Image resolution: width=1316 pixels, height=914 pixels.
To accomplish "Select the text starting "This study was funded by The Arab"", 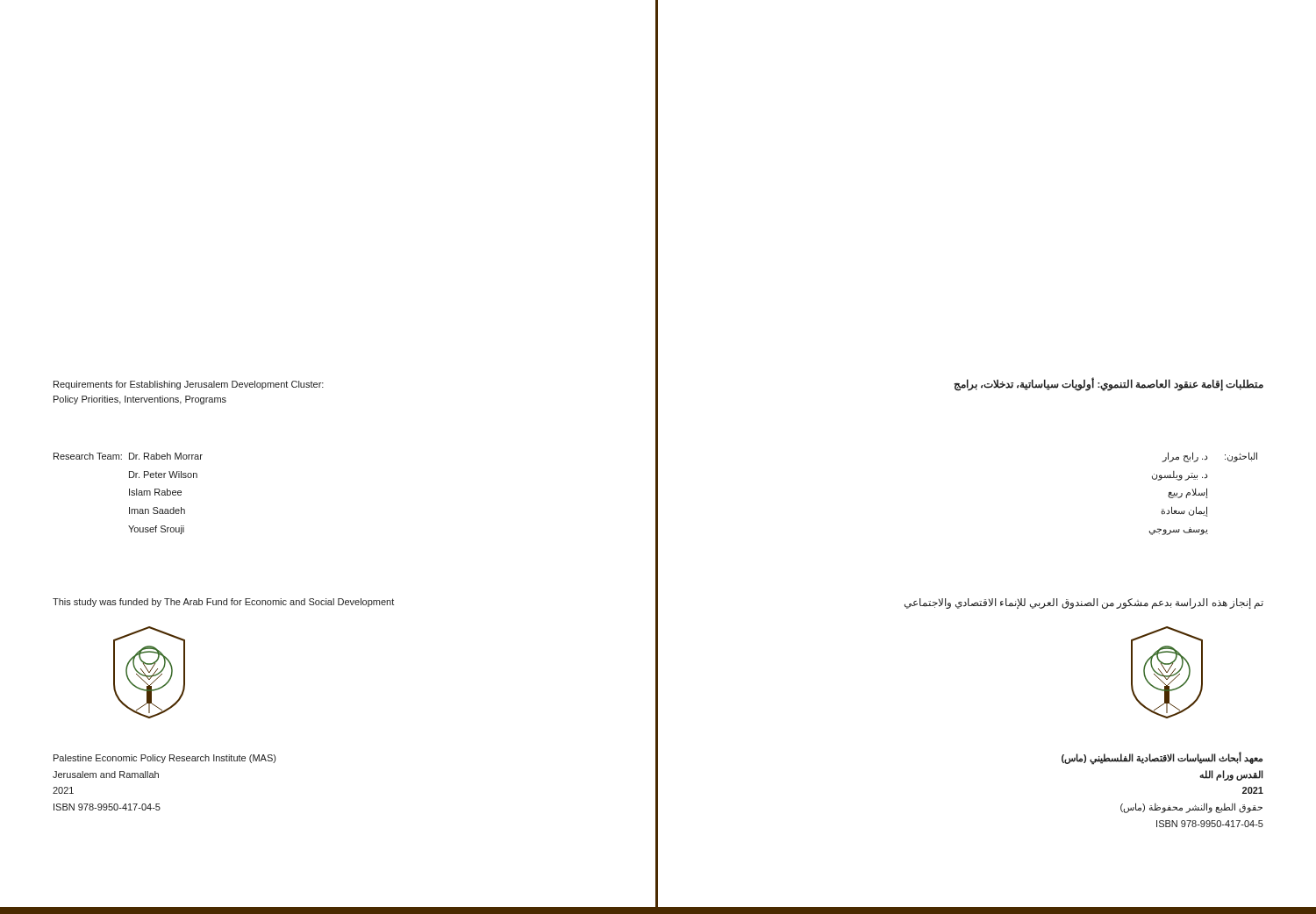I will tap(223, 602).
